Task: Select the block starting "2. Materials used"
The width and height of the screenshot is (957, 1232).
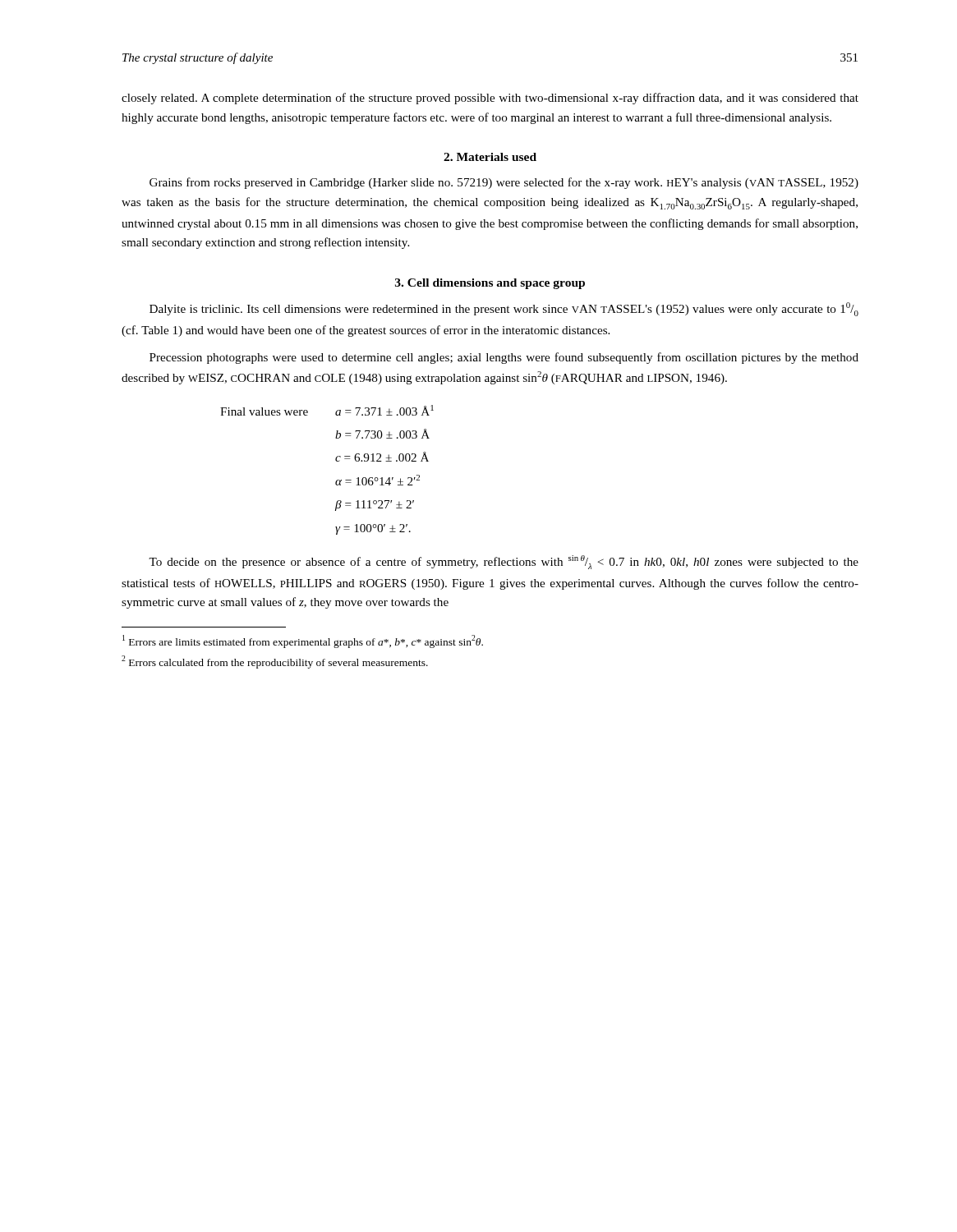Action: 490,157
